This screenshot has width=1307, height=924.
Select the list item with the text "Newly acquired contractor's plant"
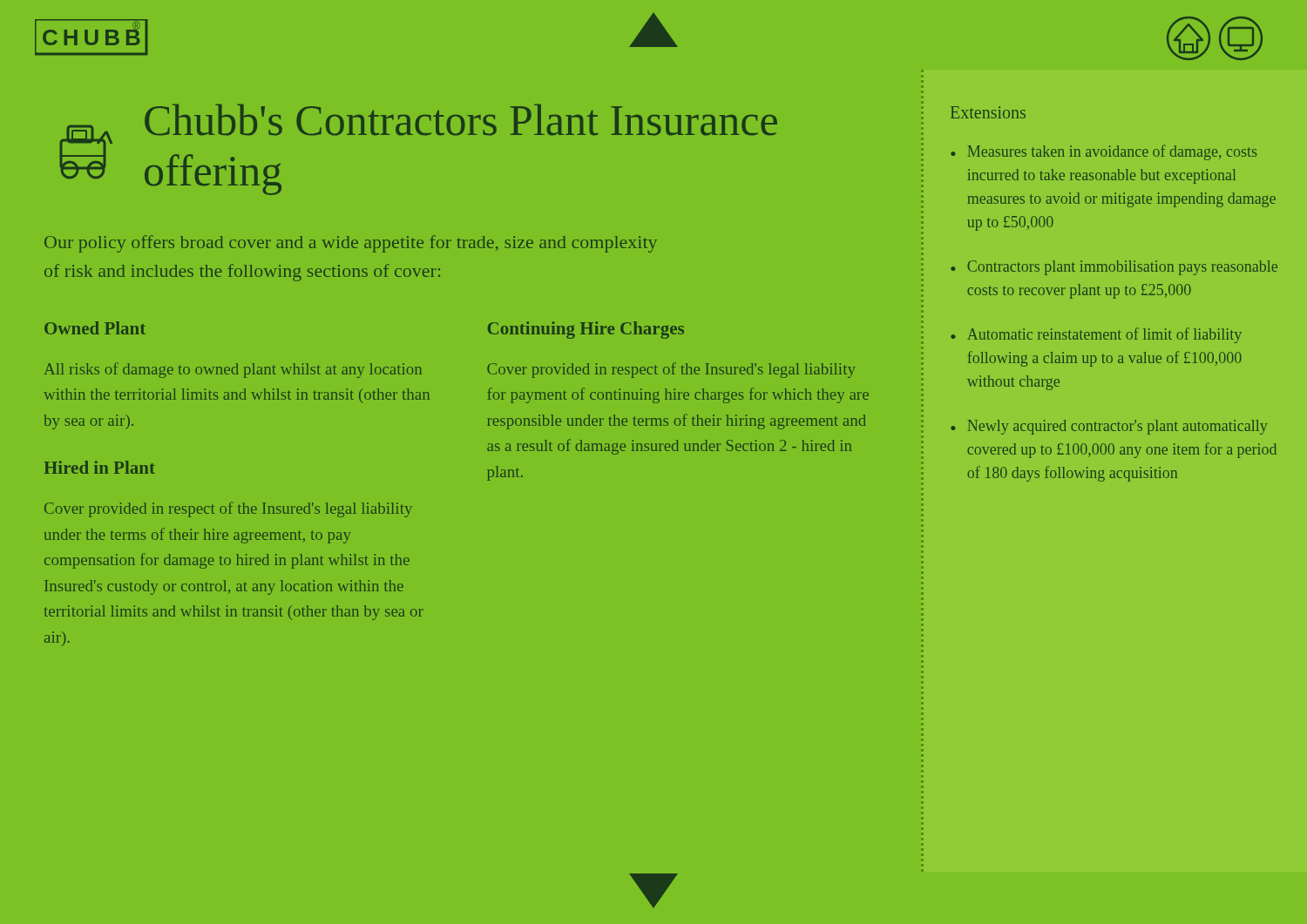(x=1122, y=449)
